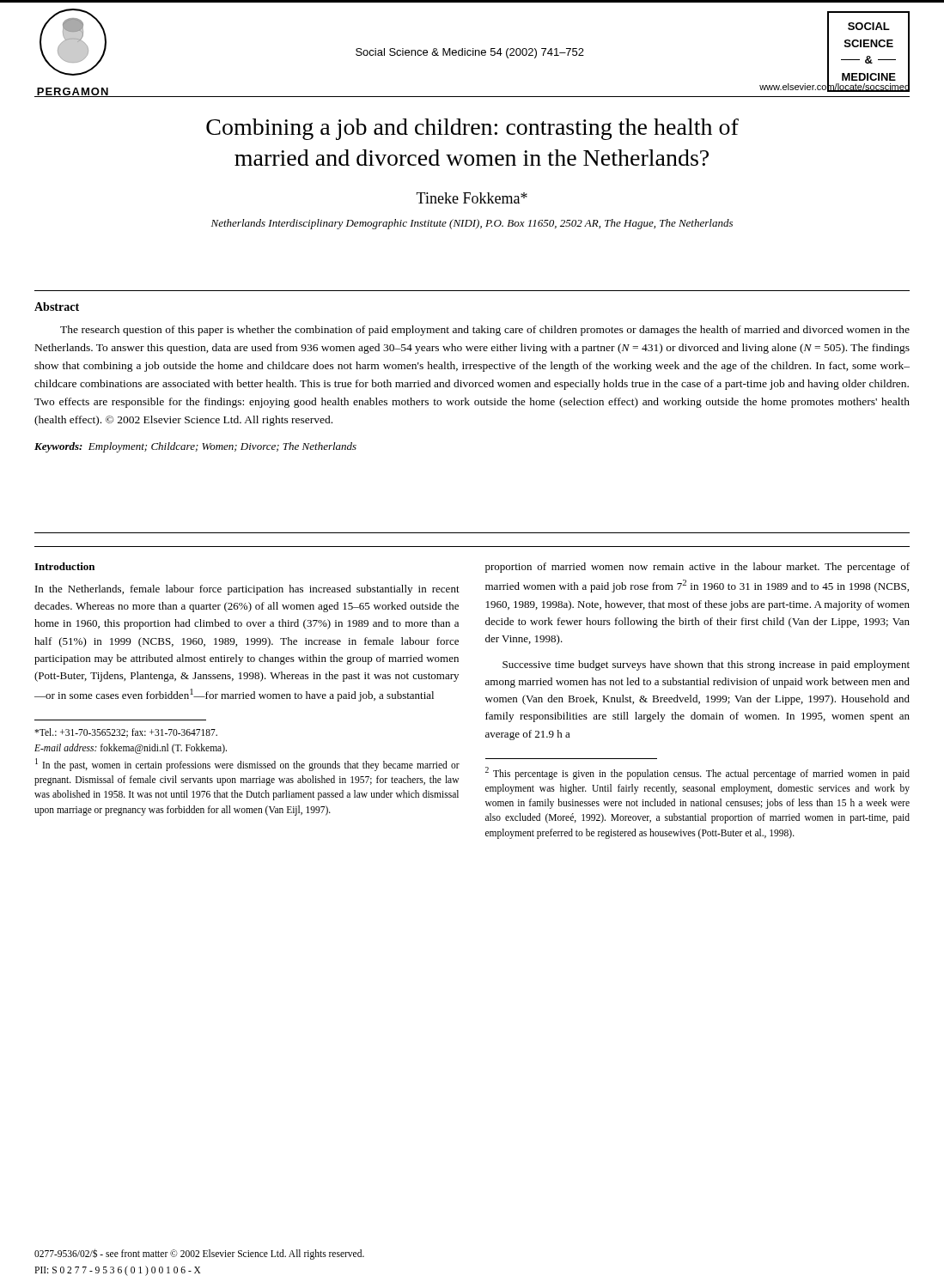Screen dimensions: 1288x944
Task: Select the block starting "In the Netherlands, female"
Action: (247, 643)
